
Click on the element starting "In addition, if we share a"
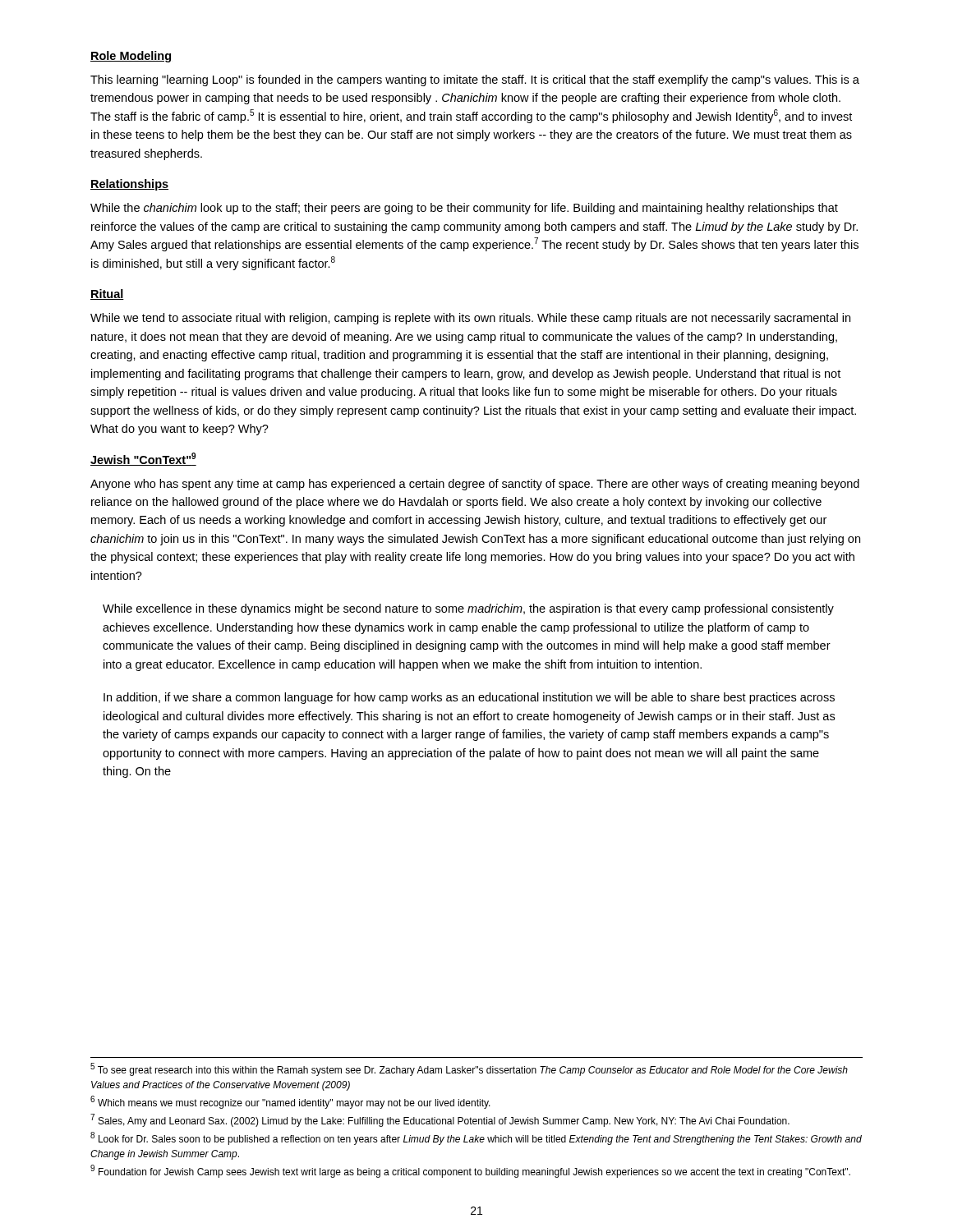pos(469,734)
